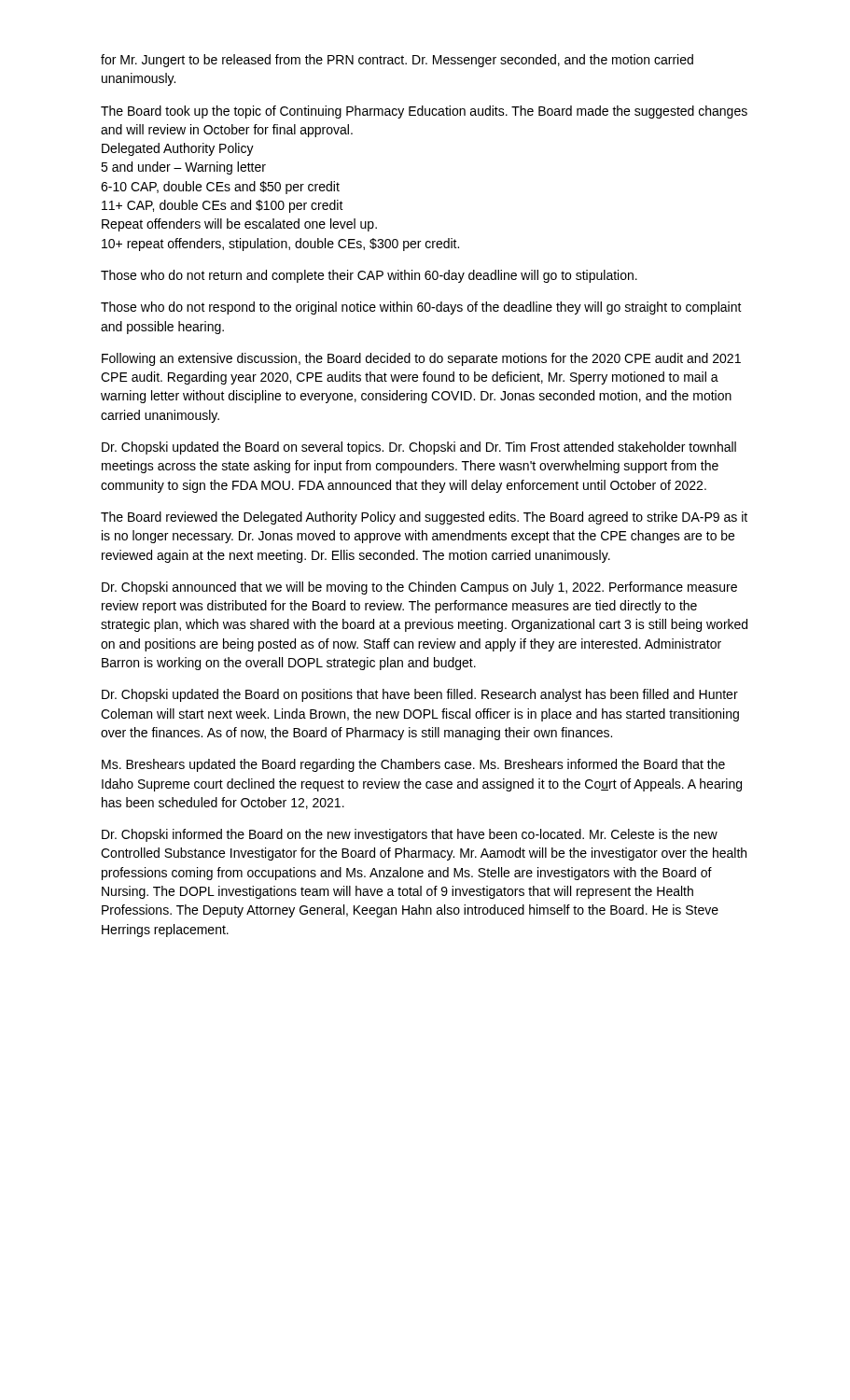
Task: Point to the text starting "Dr. Chopski informed the"
Action: 424,882
